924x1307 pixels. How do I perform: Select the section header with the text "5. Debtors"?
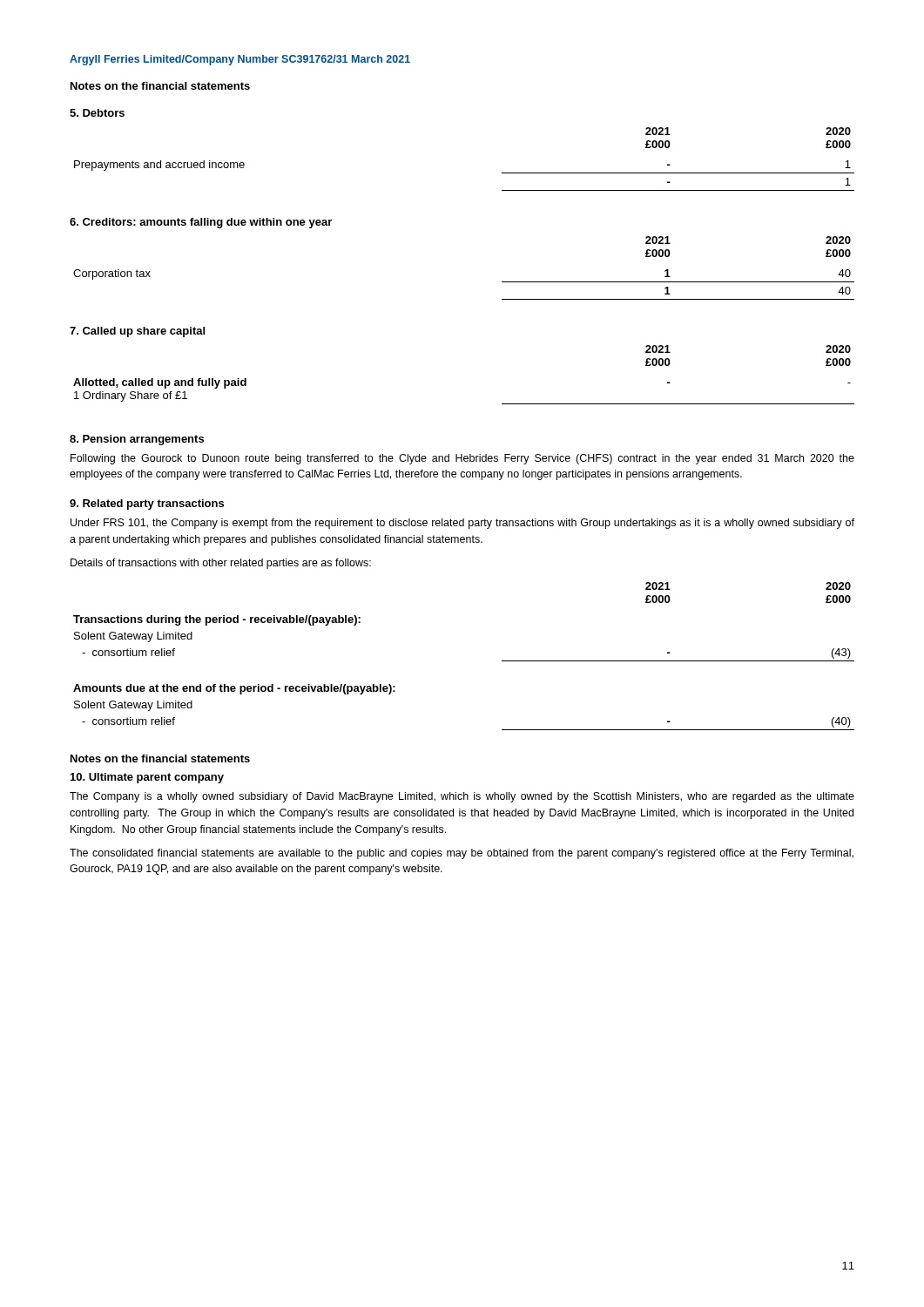(97, 113)
